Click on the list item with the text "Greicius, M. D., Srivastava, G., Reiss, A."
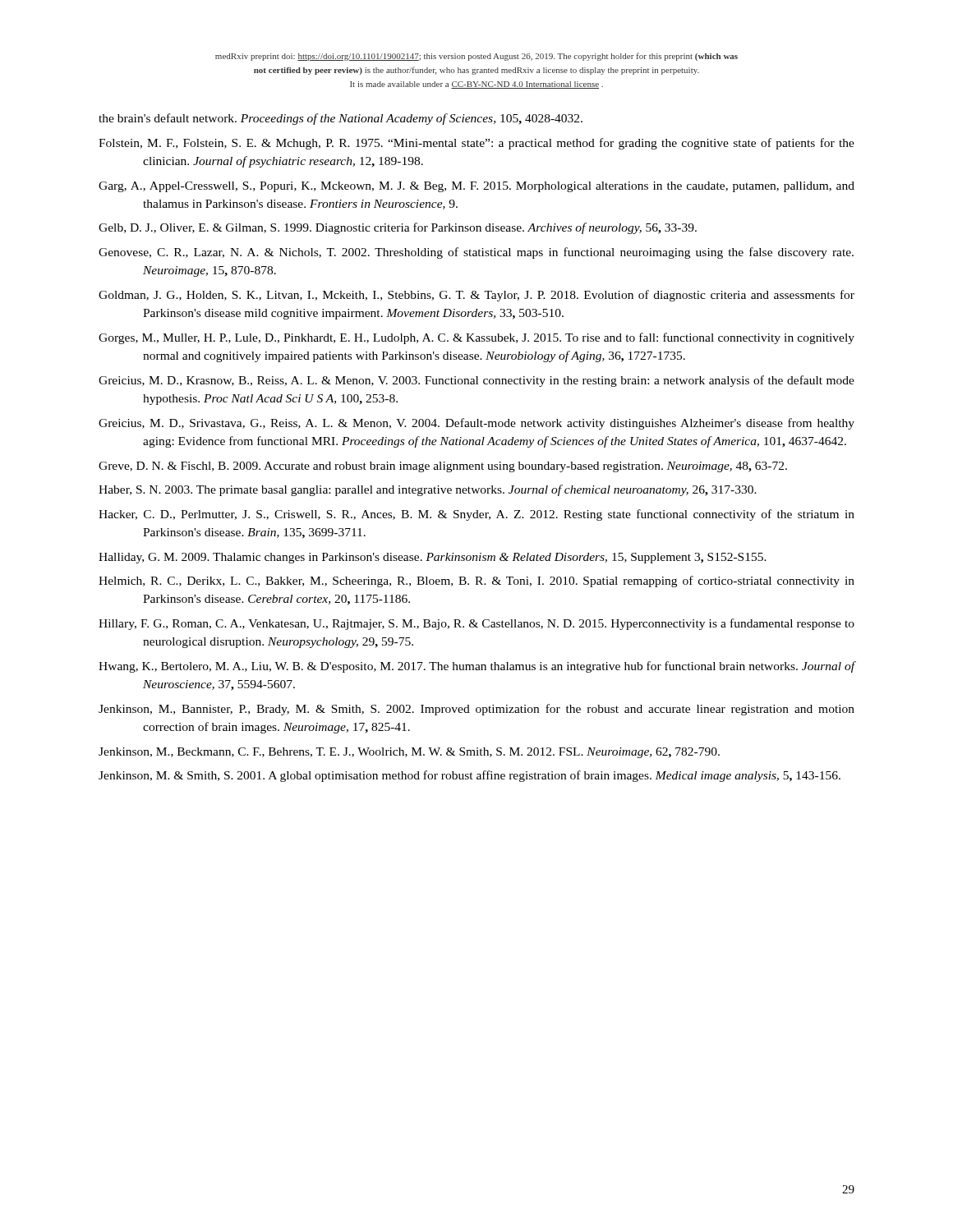953x1232 pixels. tap(476, 432)
